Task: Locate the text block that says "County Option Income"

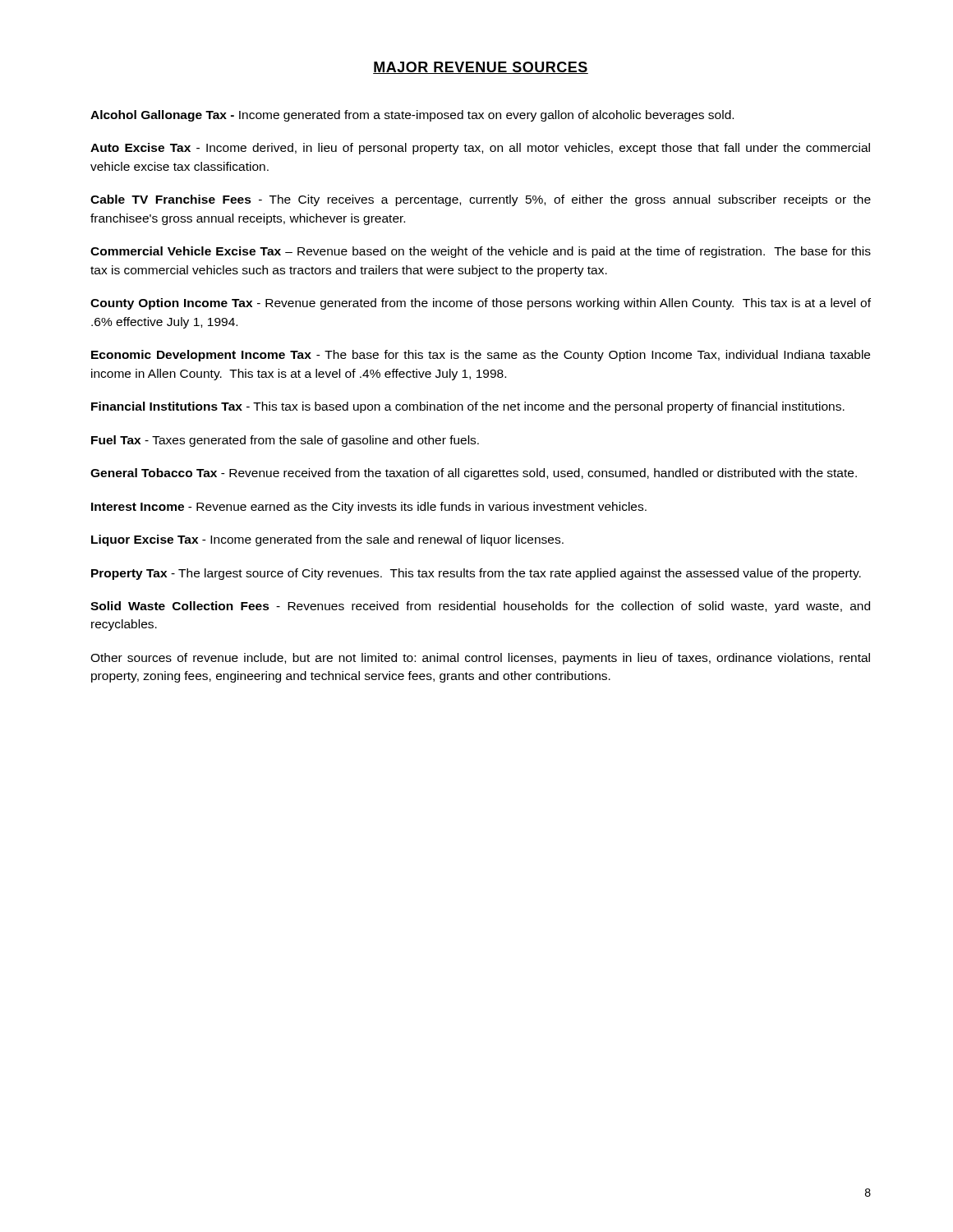Action: 481,312
